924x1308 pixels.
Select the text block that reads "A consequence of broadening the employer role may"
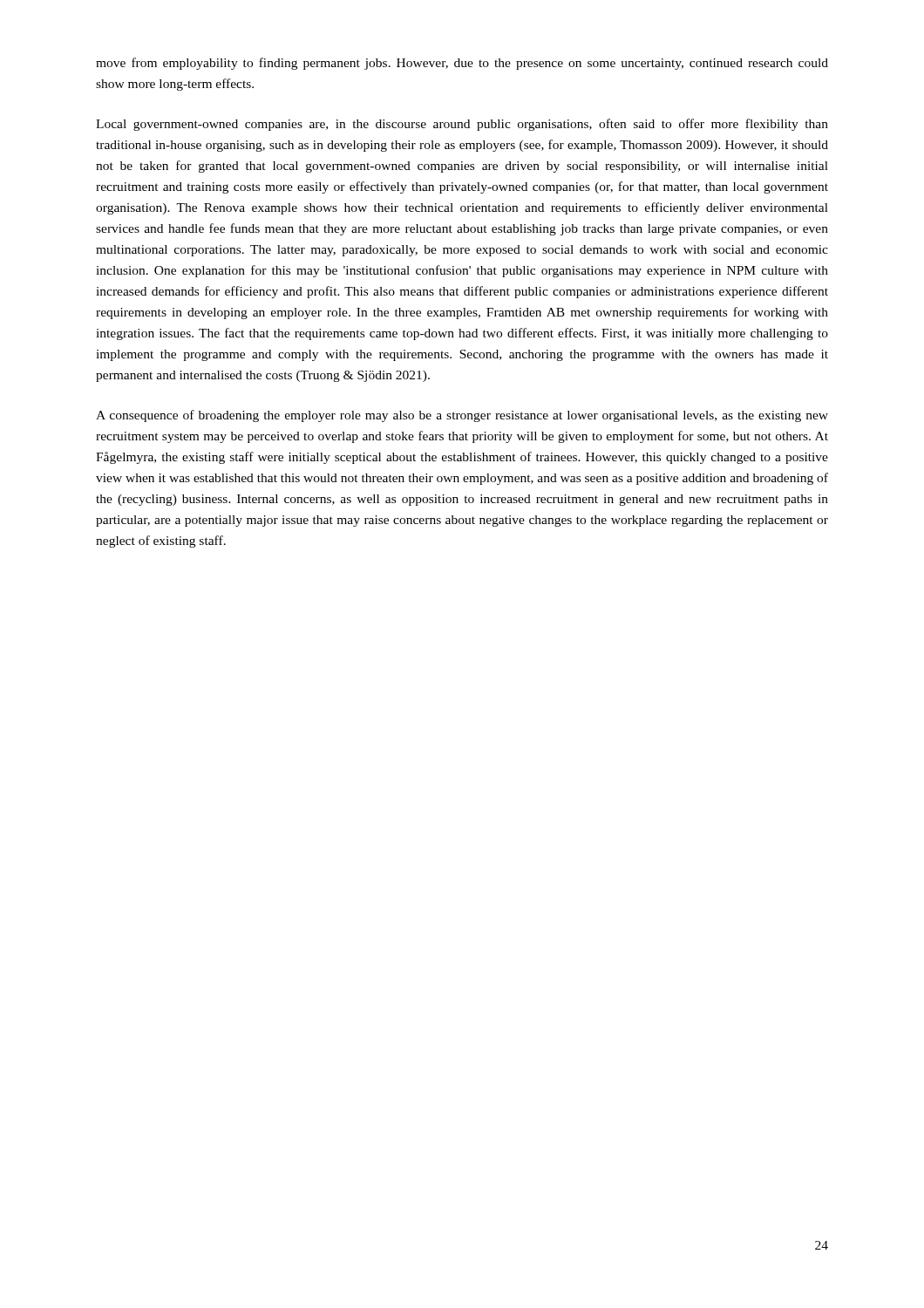(462, 478)
